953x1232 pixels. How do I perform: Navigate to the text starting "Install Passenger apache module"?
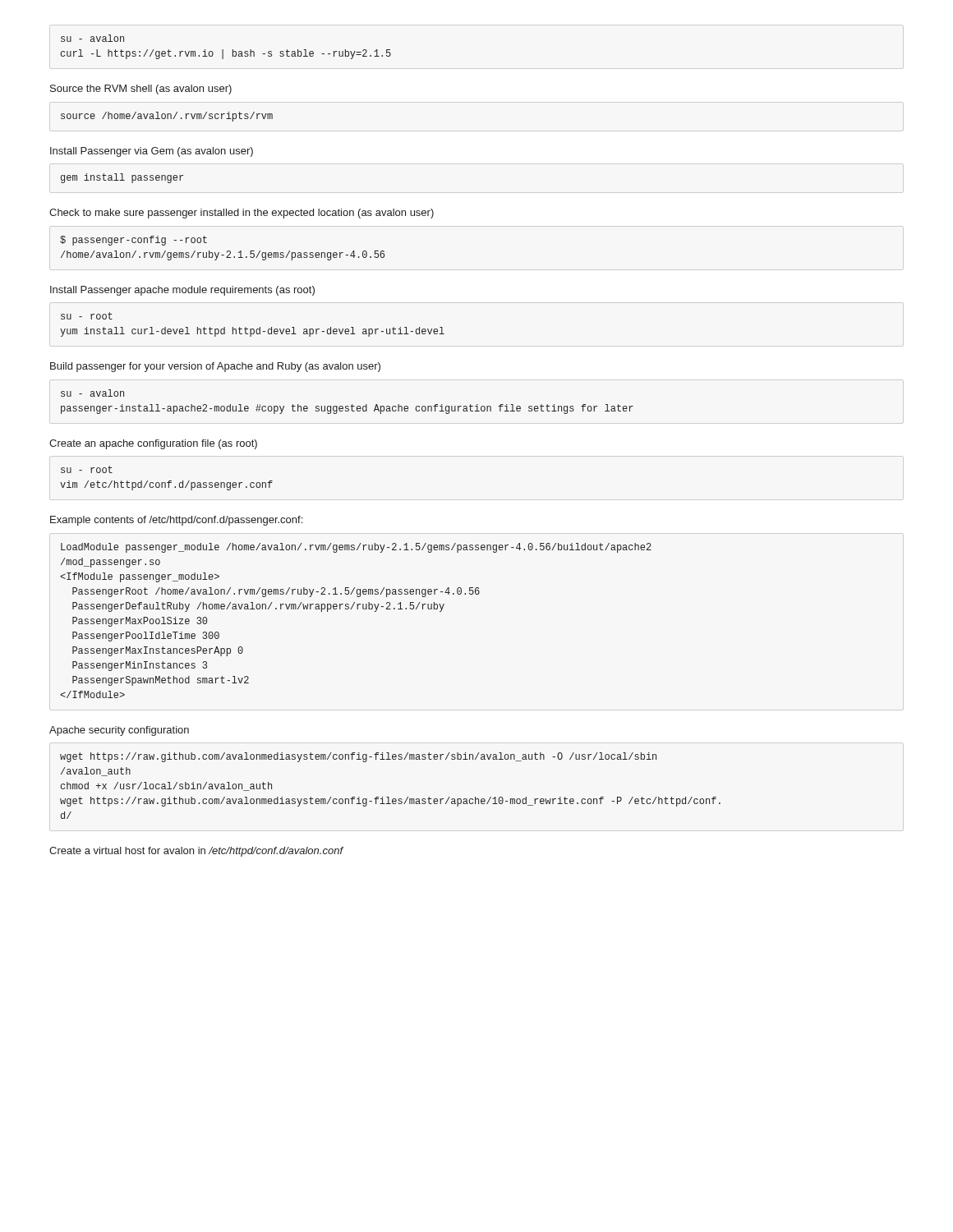tap(182, 291)
